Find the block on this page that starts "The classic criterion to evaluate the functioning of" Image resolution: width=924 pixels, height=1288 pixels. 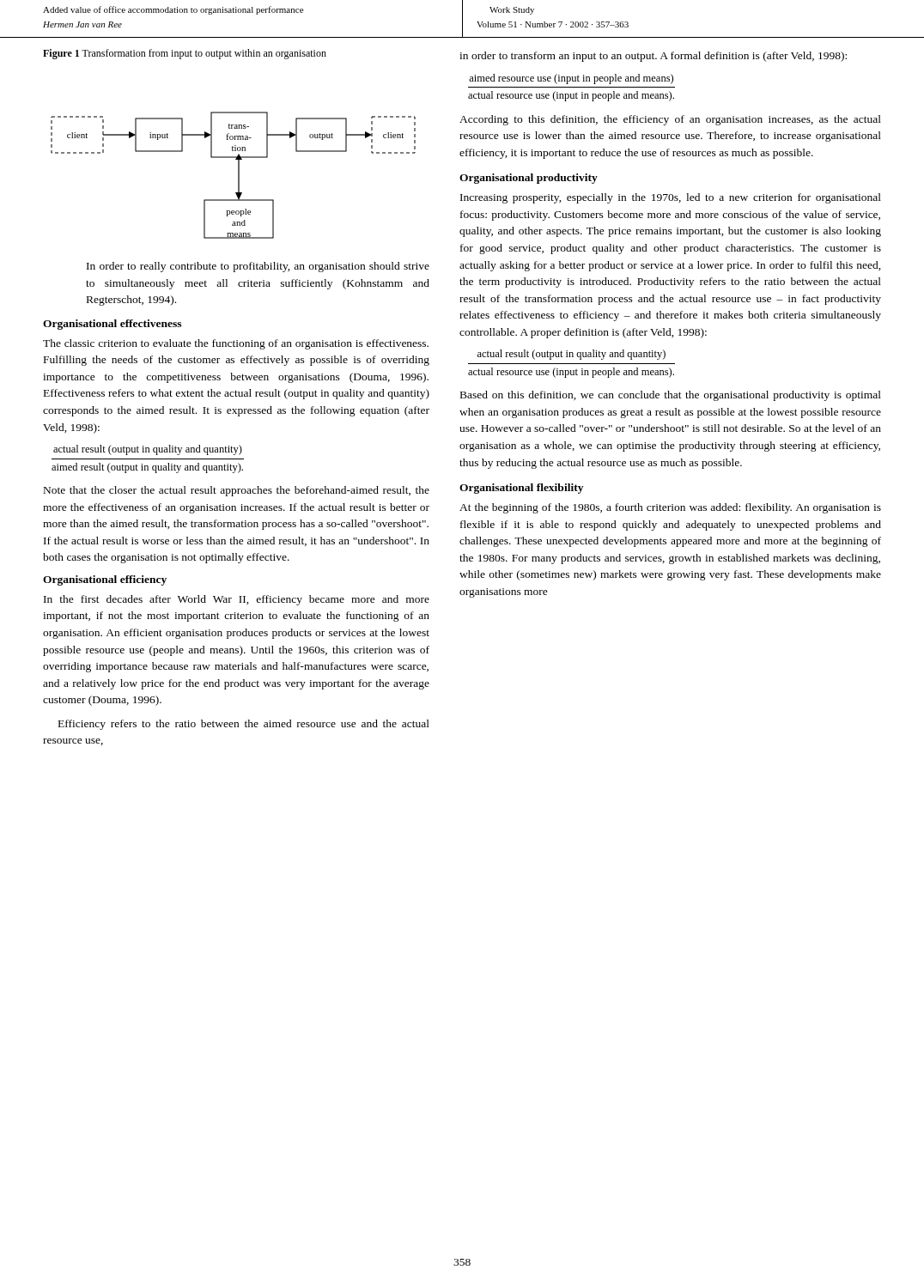tap(236, 385)
